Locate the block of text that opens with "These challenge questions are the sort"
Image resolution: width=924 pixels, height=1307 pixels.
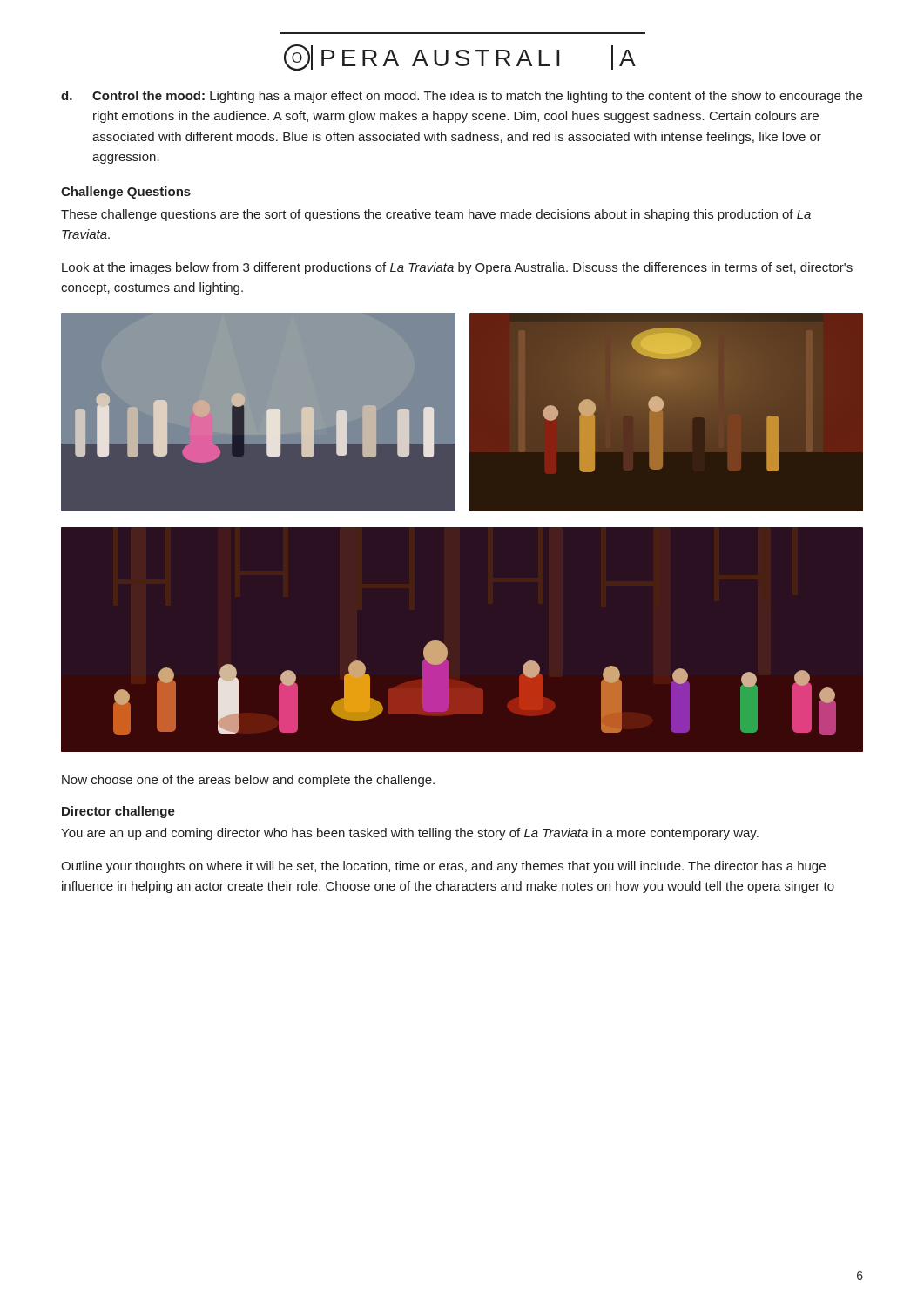pos(436,224)
